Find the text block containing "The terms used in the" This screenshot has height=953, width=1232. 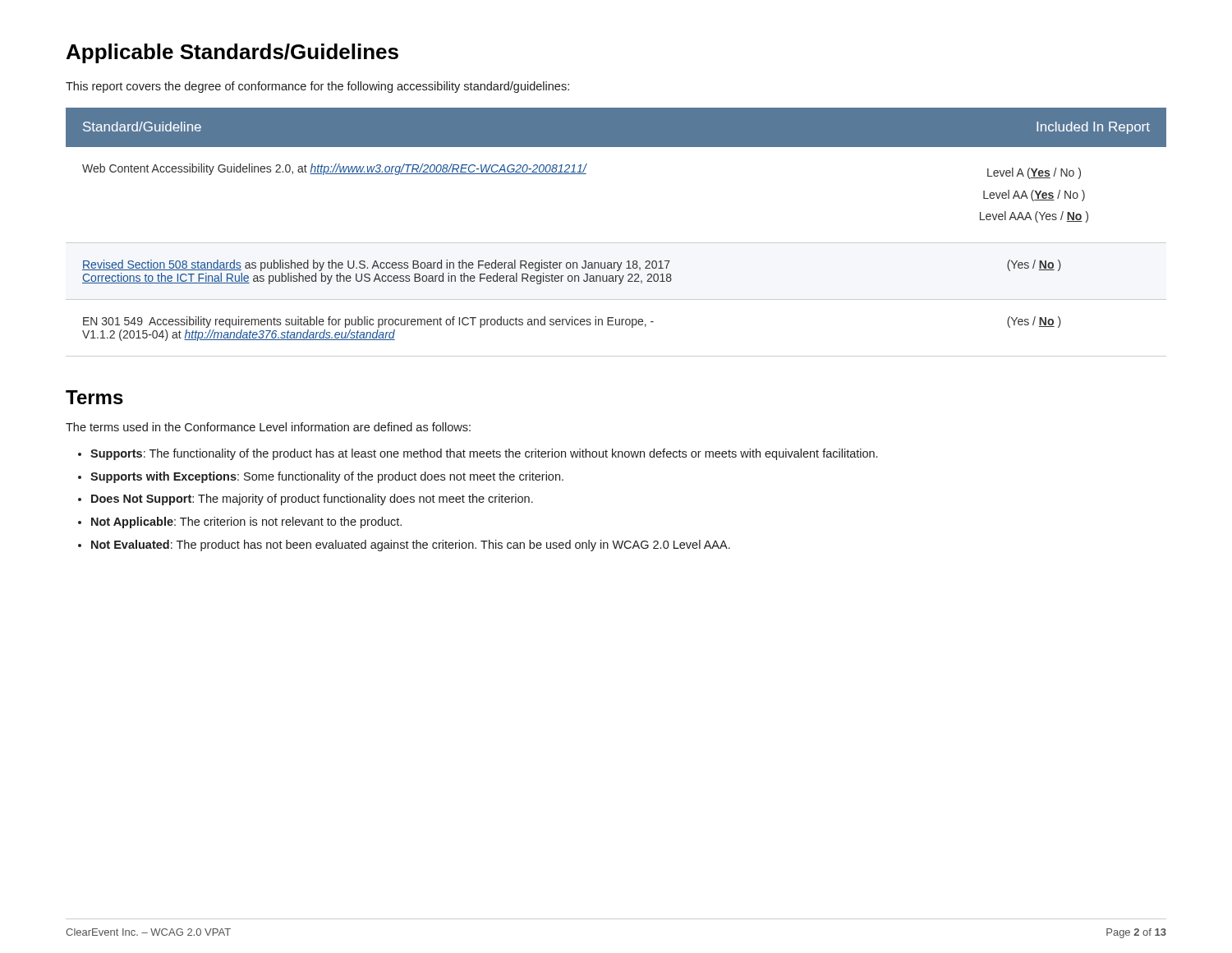tap(268, 427)
